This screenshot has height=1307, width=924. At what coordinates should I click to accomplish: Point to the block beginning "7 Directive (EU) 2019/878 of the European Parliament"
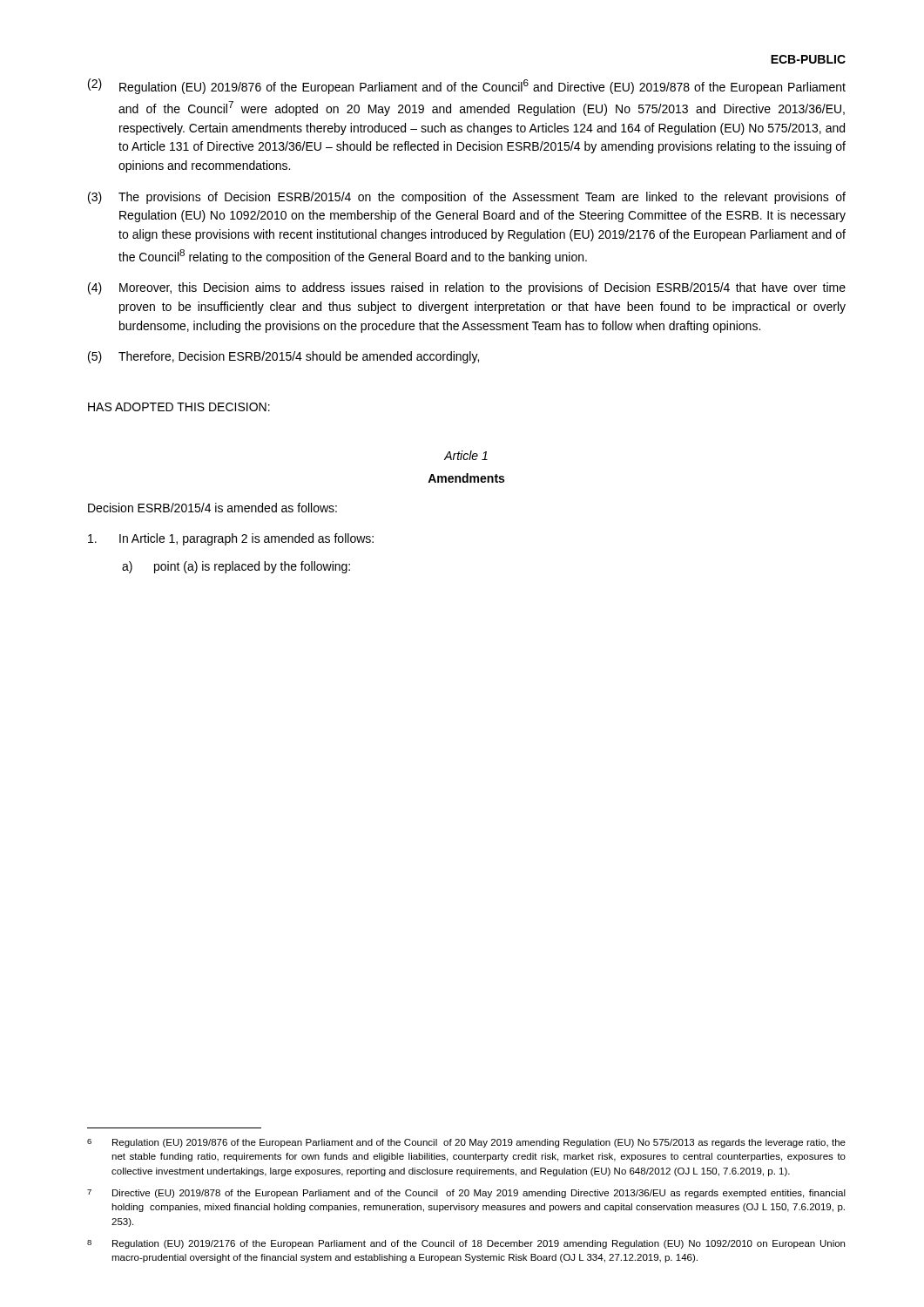[x=466, y=1207]
